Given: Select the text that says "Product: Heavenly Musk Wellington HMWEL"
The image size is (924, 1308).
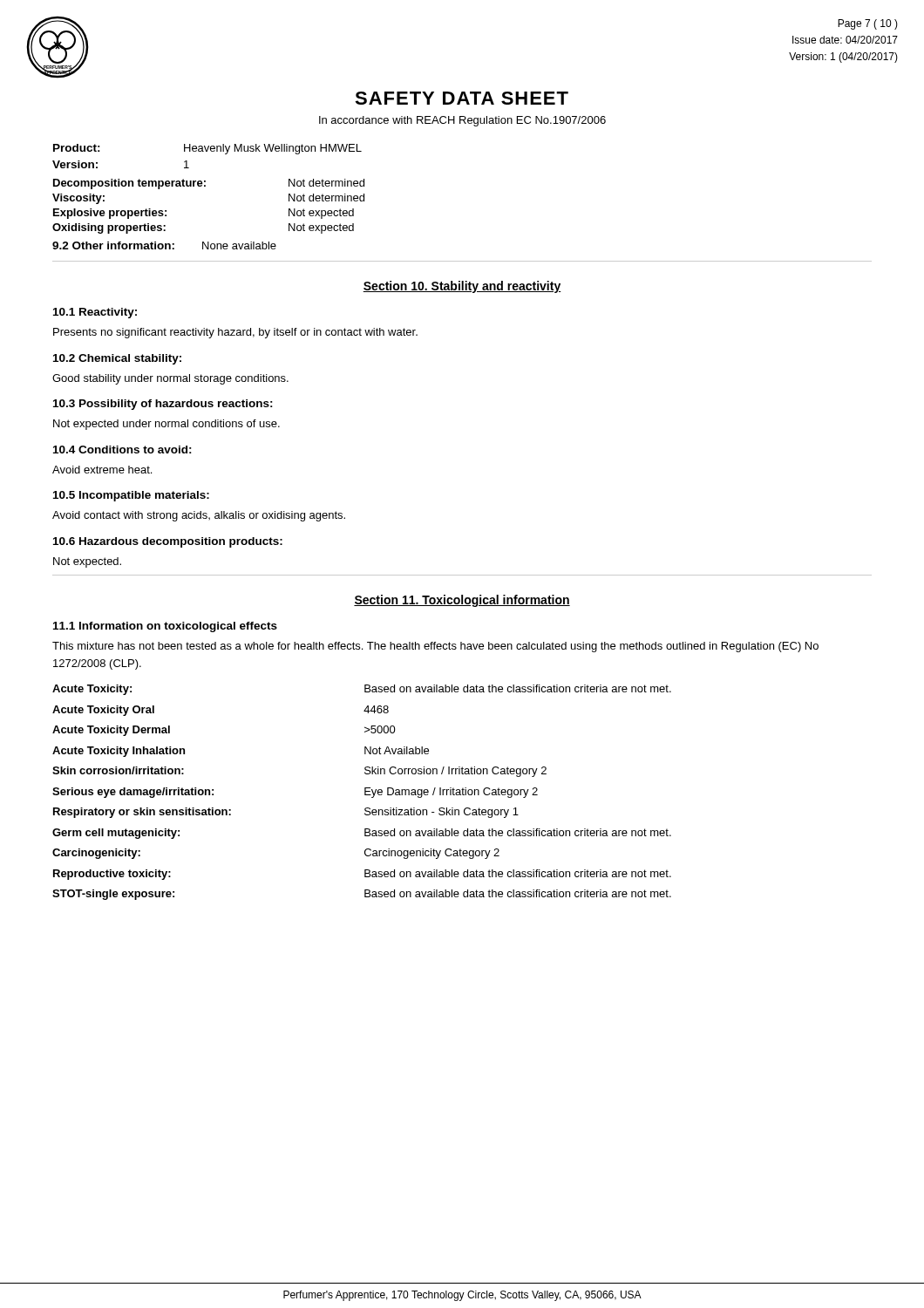Looking at the screenshot, I should tap(207, 148).
